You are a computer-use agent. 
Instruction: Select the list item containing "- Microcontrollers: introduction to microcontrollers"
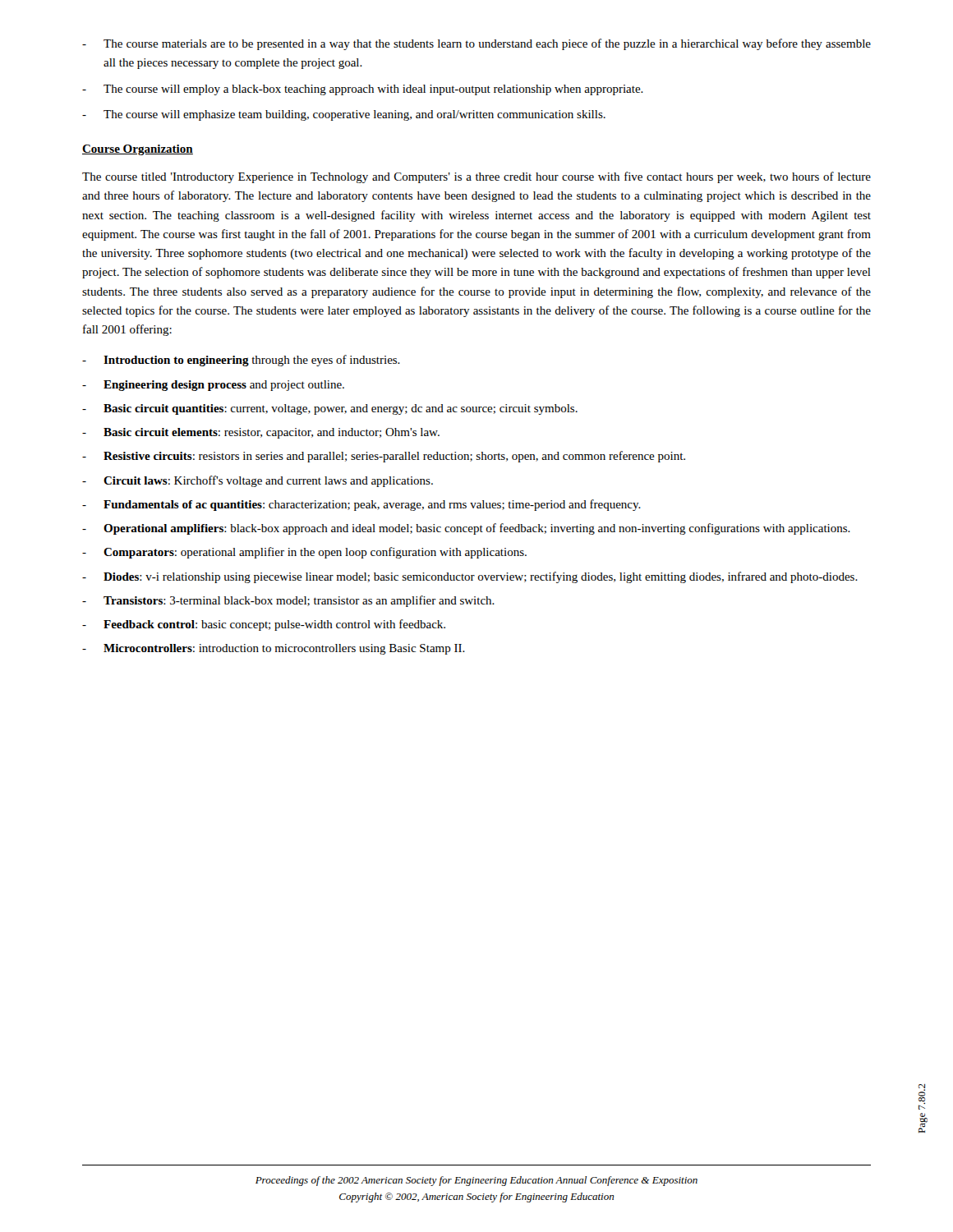point(274,649)
